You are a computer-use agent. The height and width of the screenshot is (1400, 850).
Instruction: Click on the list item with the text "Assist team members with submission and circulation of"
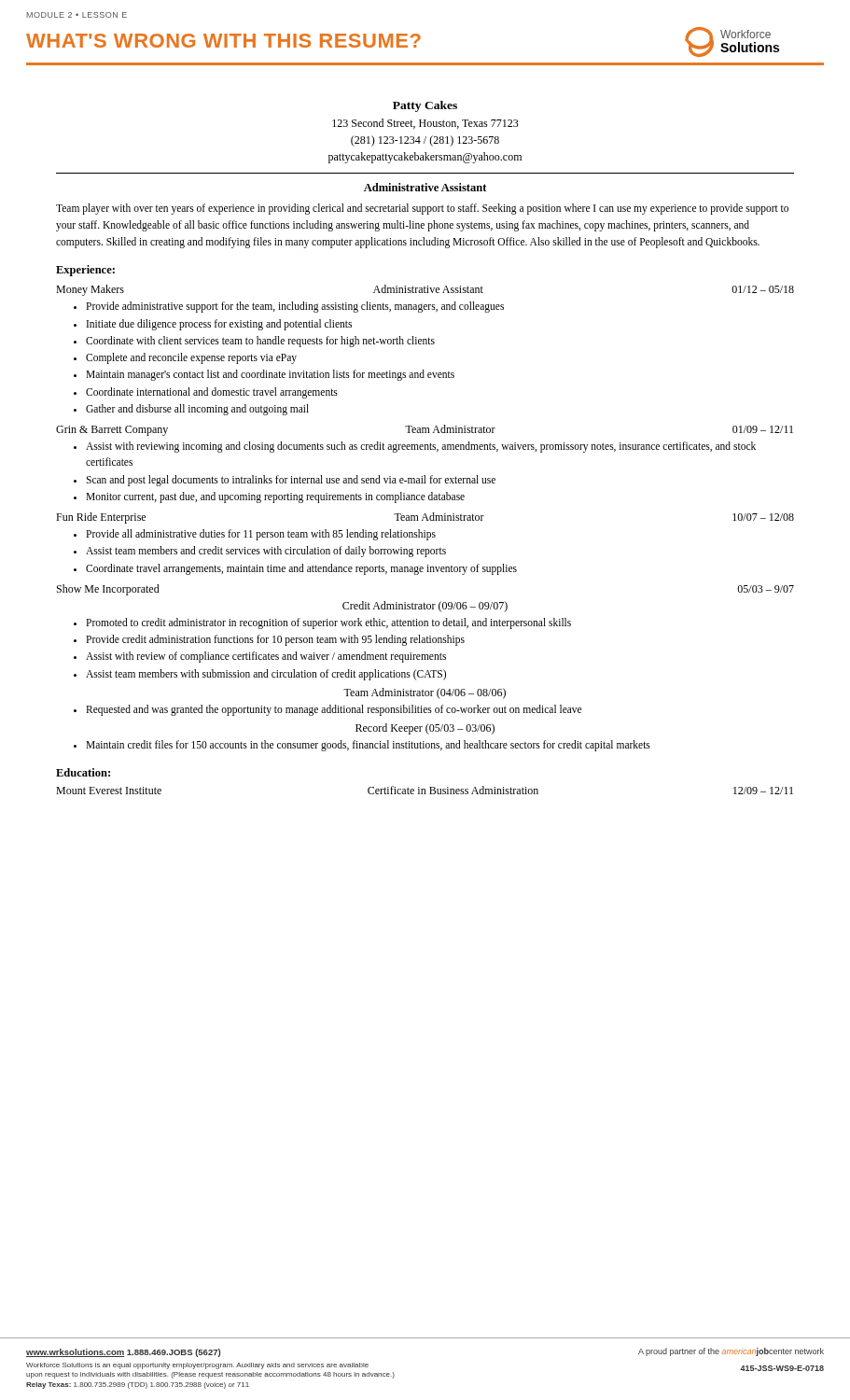[266, 674]
